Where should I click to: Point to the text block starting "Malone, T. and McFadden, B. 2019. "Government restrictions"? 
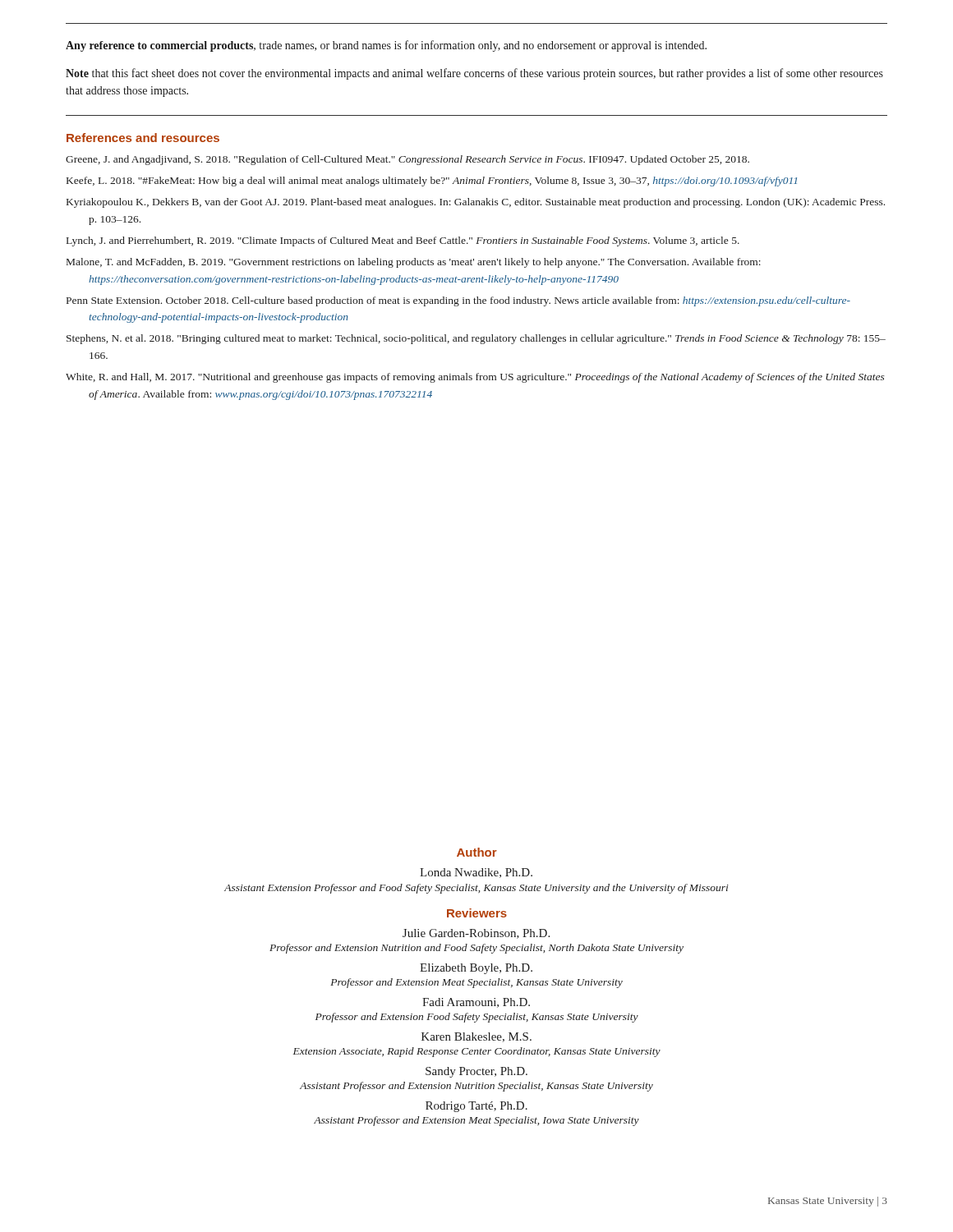414,270
